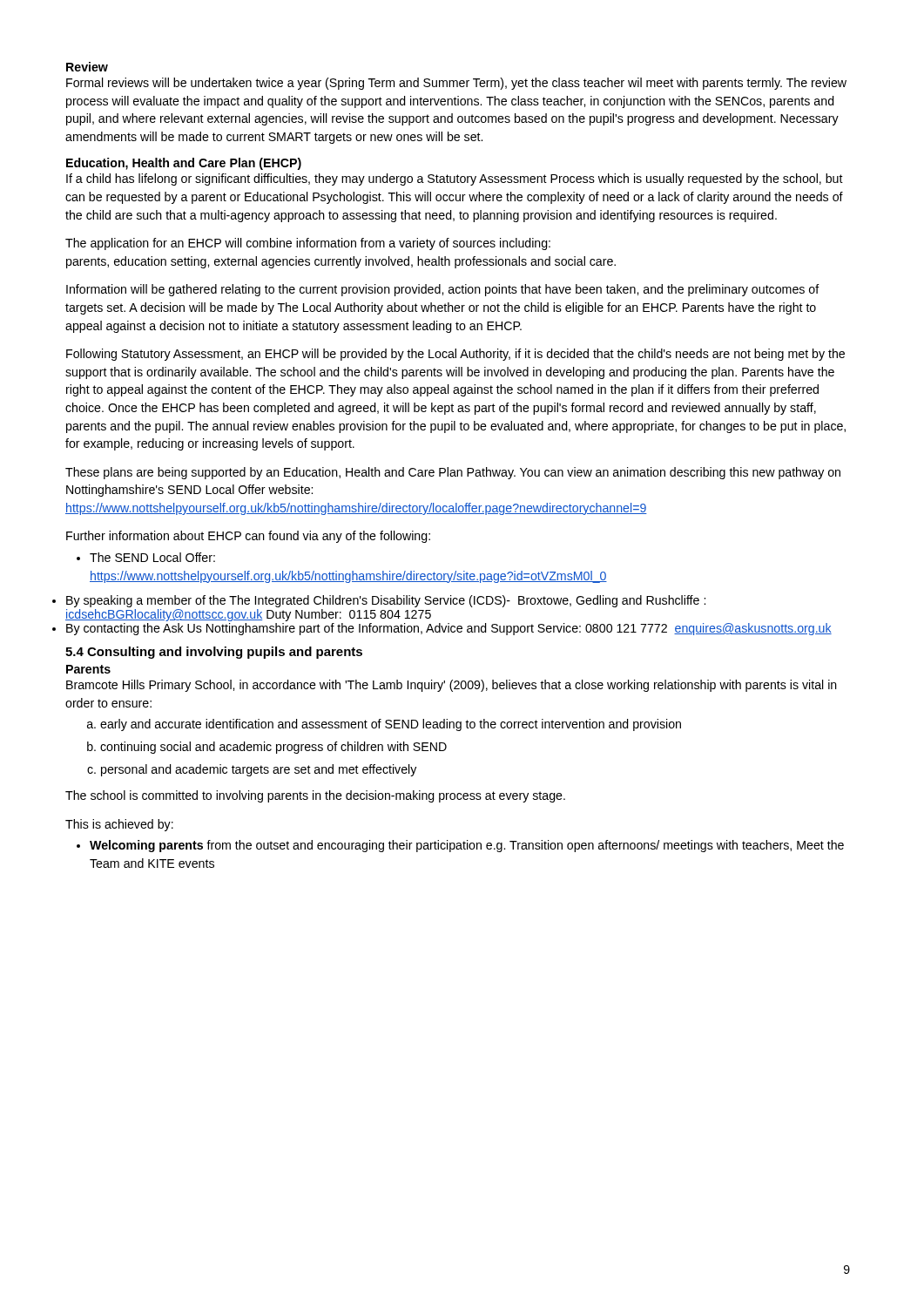
Task: Find the list item with the text "By contacting the"
Action: [x=458, y=628]
